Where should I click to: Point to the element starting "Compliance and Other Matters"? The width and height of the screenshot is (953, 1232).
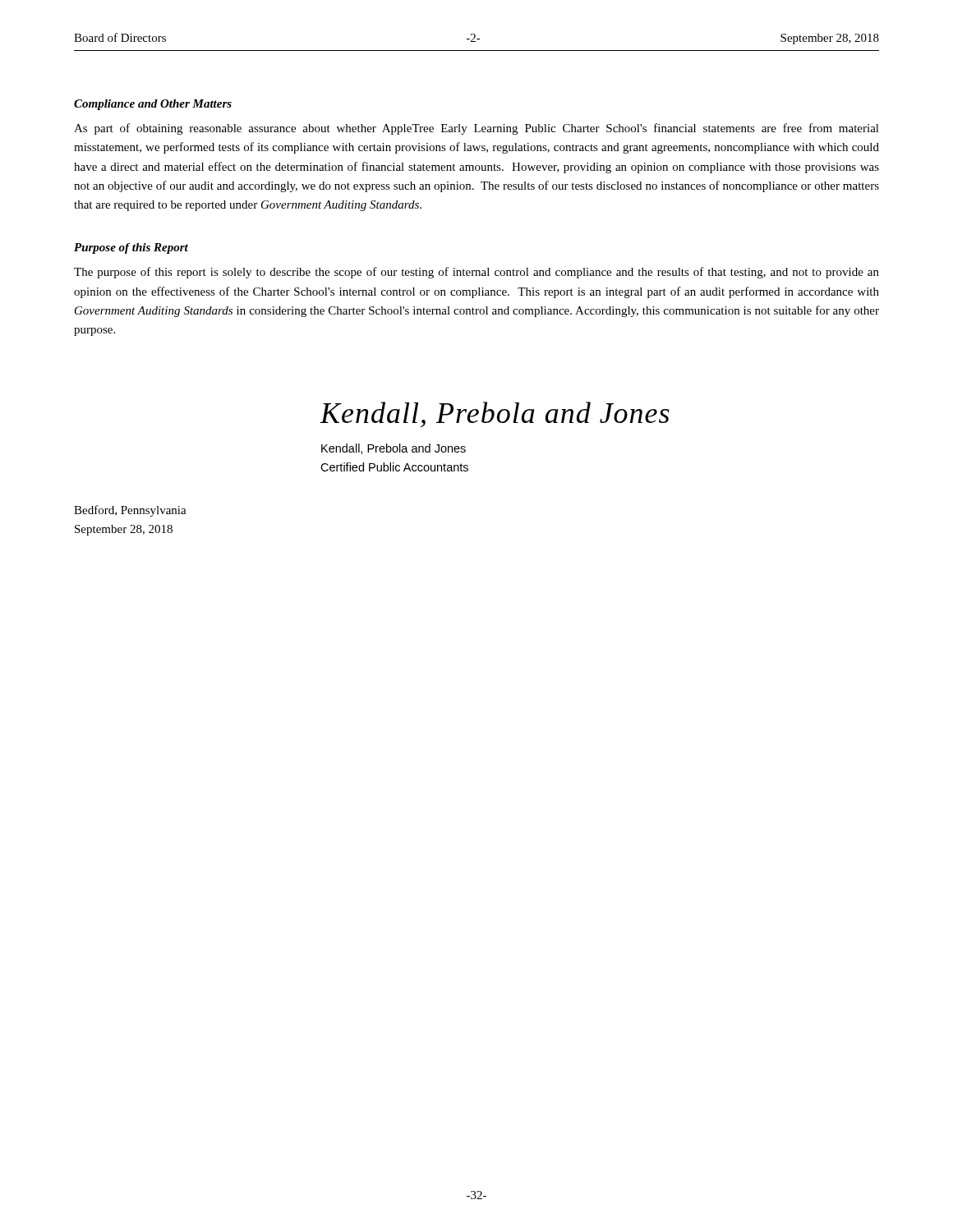(153, 103)
